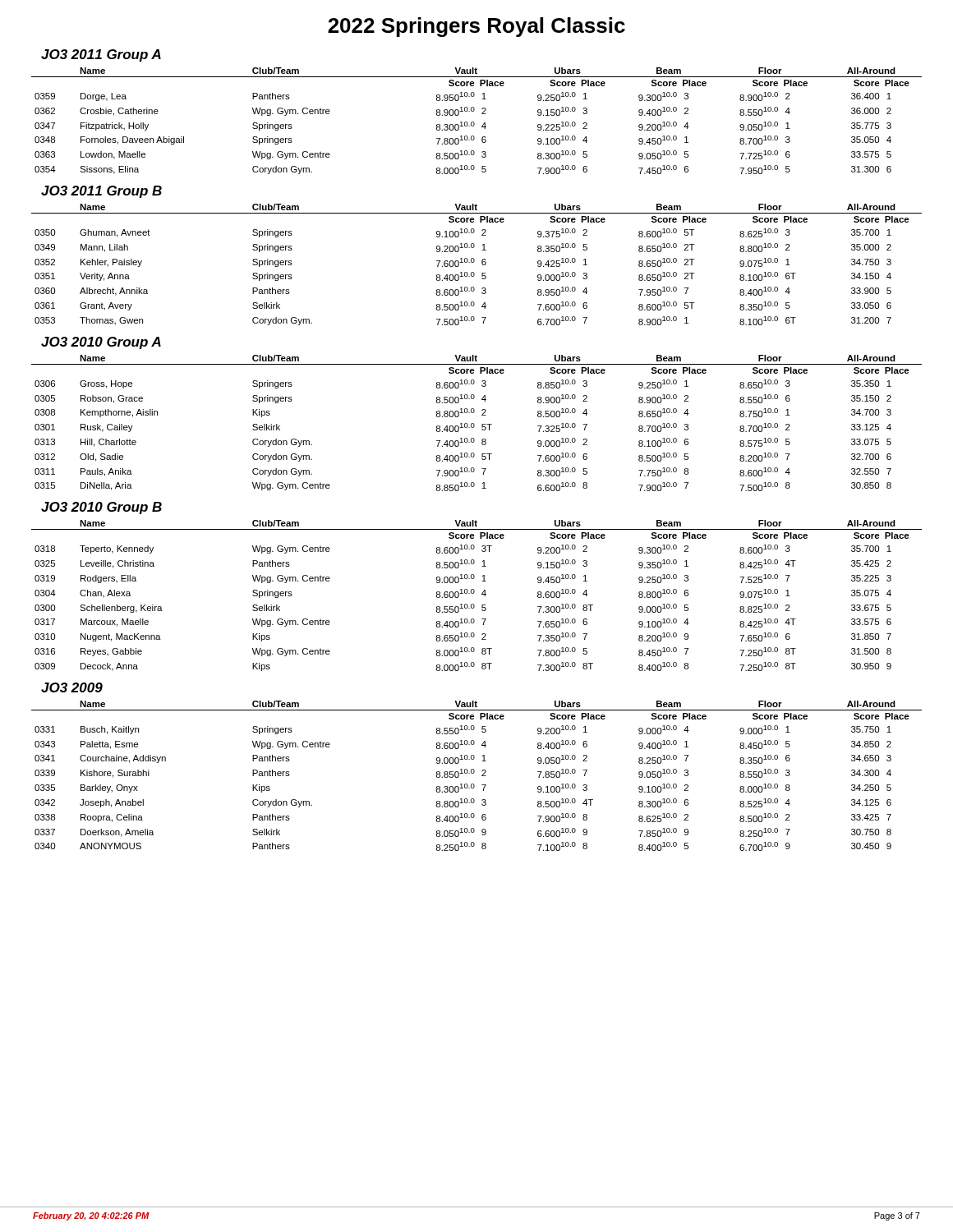Find the table that mentions "7.300 10.0"
Image resolution: width=953 pixels, height=1232 pixels.
pos(476,596)
